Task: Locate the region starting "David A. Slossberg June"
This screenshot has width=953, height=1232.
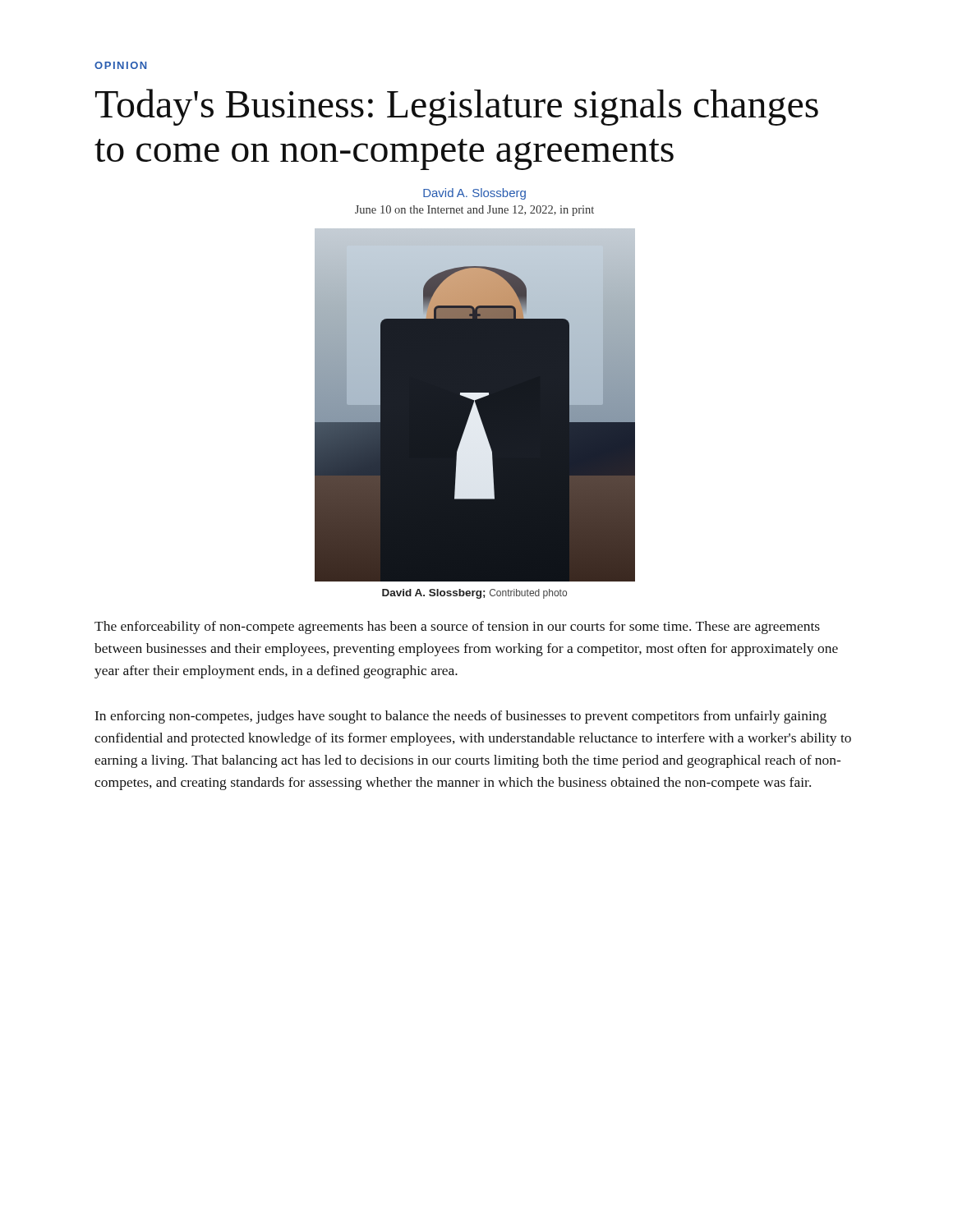Action: pos(474,200)
